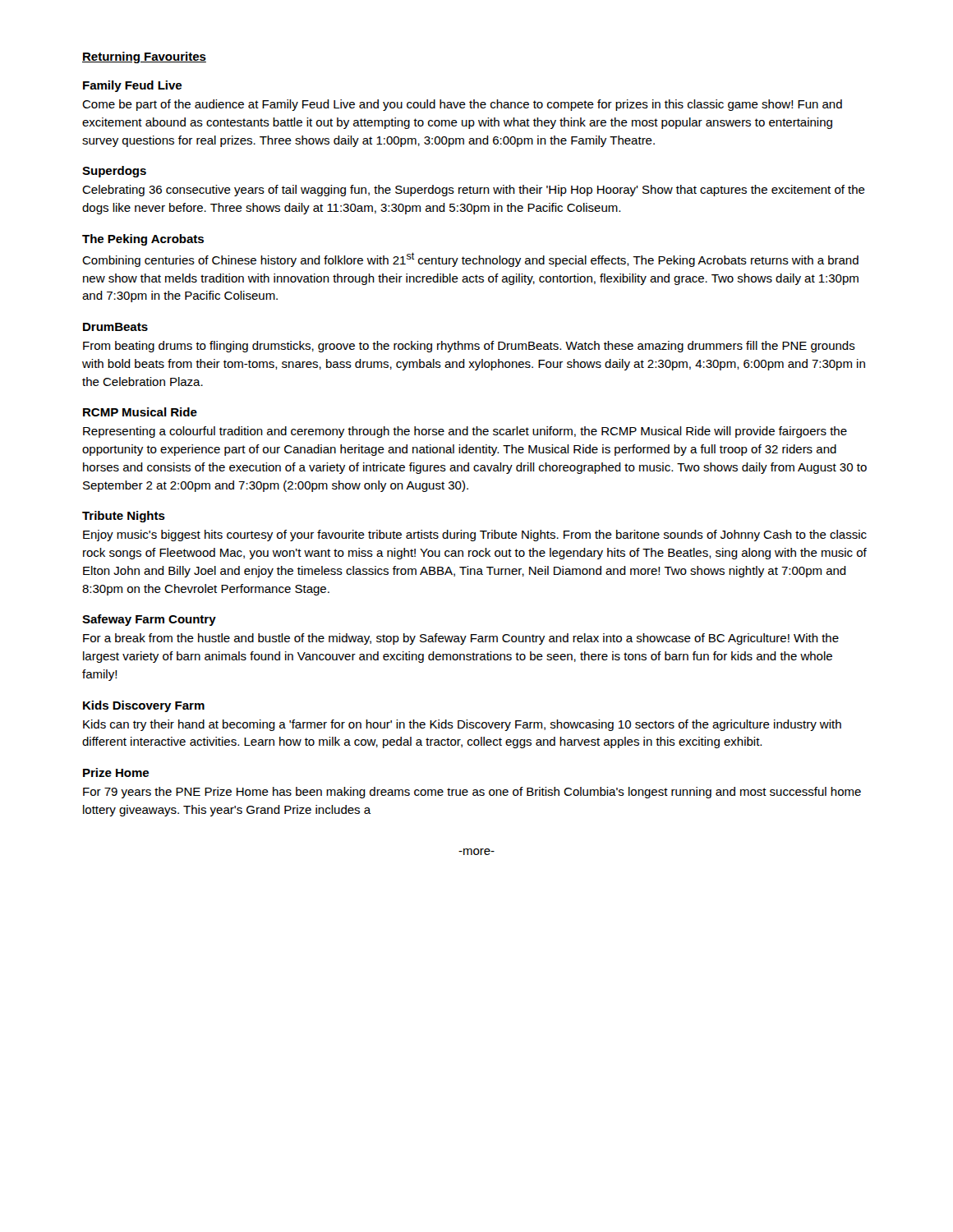Select the region starting "From beating drums"
953x1232 pixels.
[474, 363]
